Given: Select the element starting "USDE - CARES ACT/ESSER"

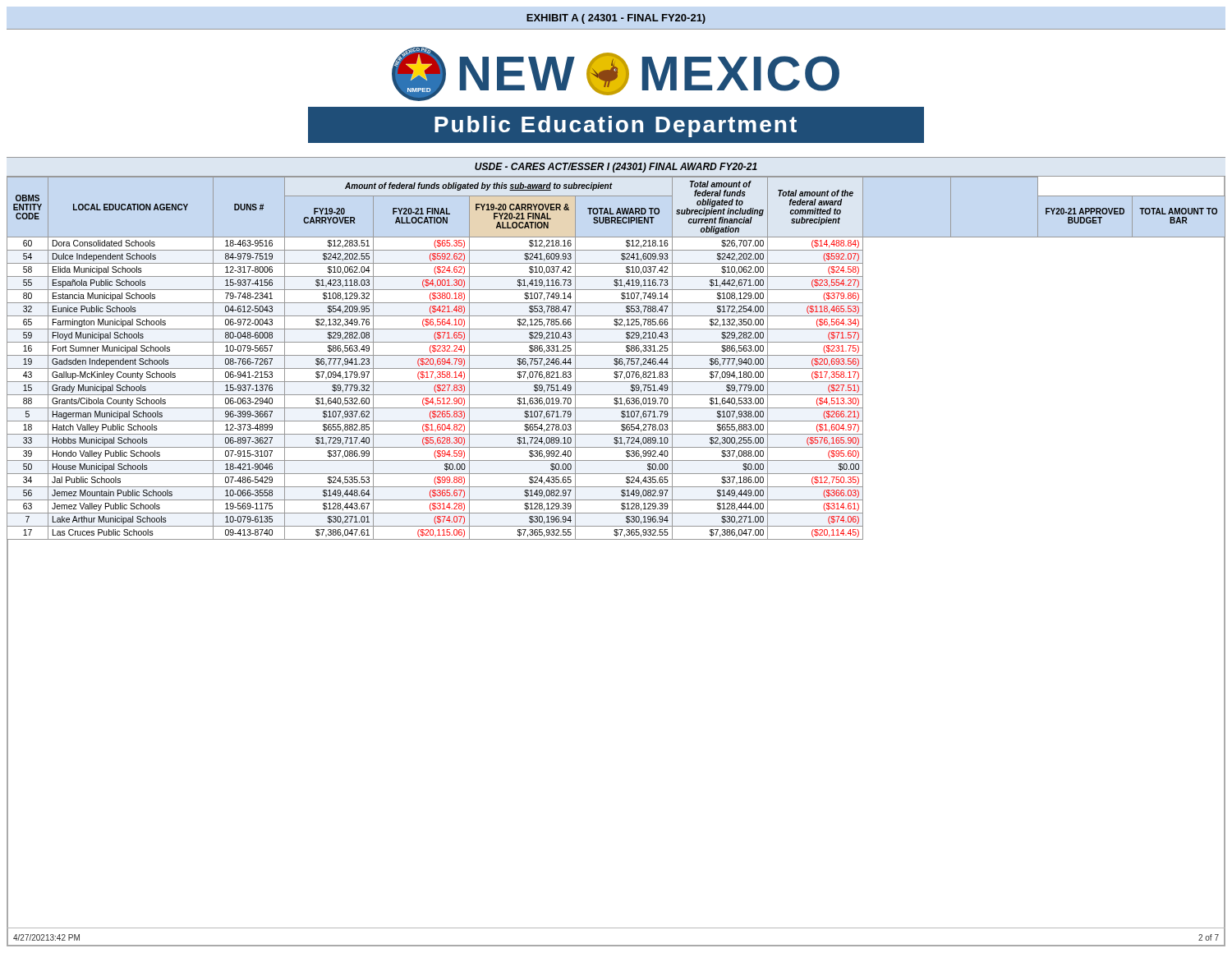Looking at the screenshot, I should (x=616, y=167).
